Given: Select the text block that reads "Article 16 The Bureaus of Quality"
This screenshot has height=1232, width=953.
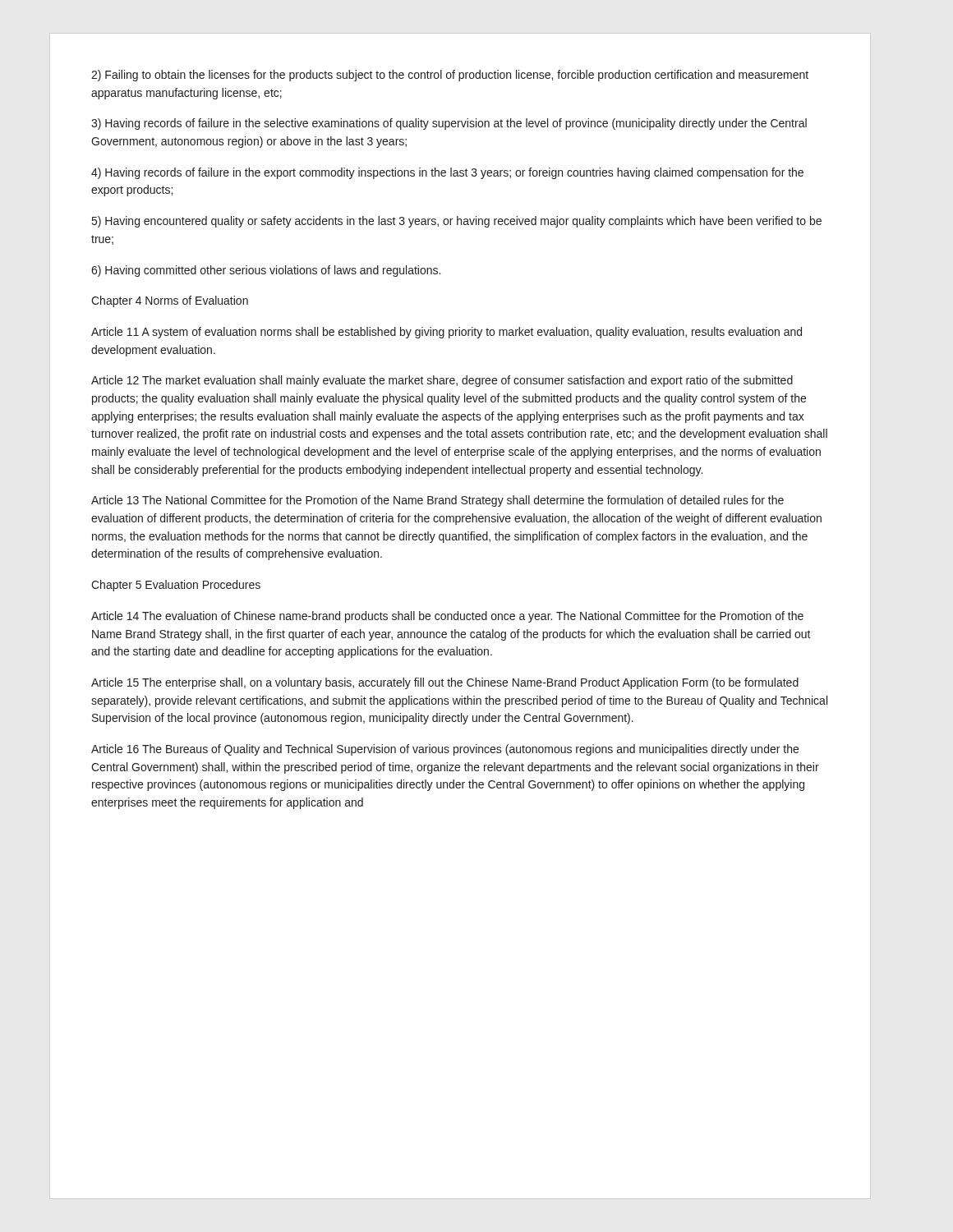Looking at the screenshot, I should [455, 776].
